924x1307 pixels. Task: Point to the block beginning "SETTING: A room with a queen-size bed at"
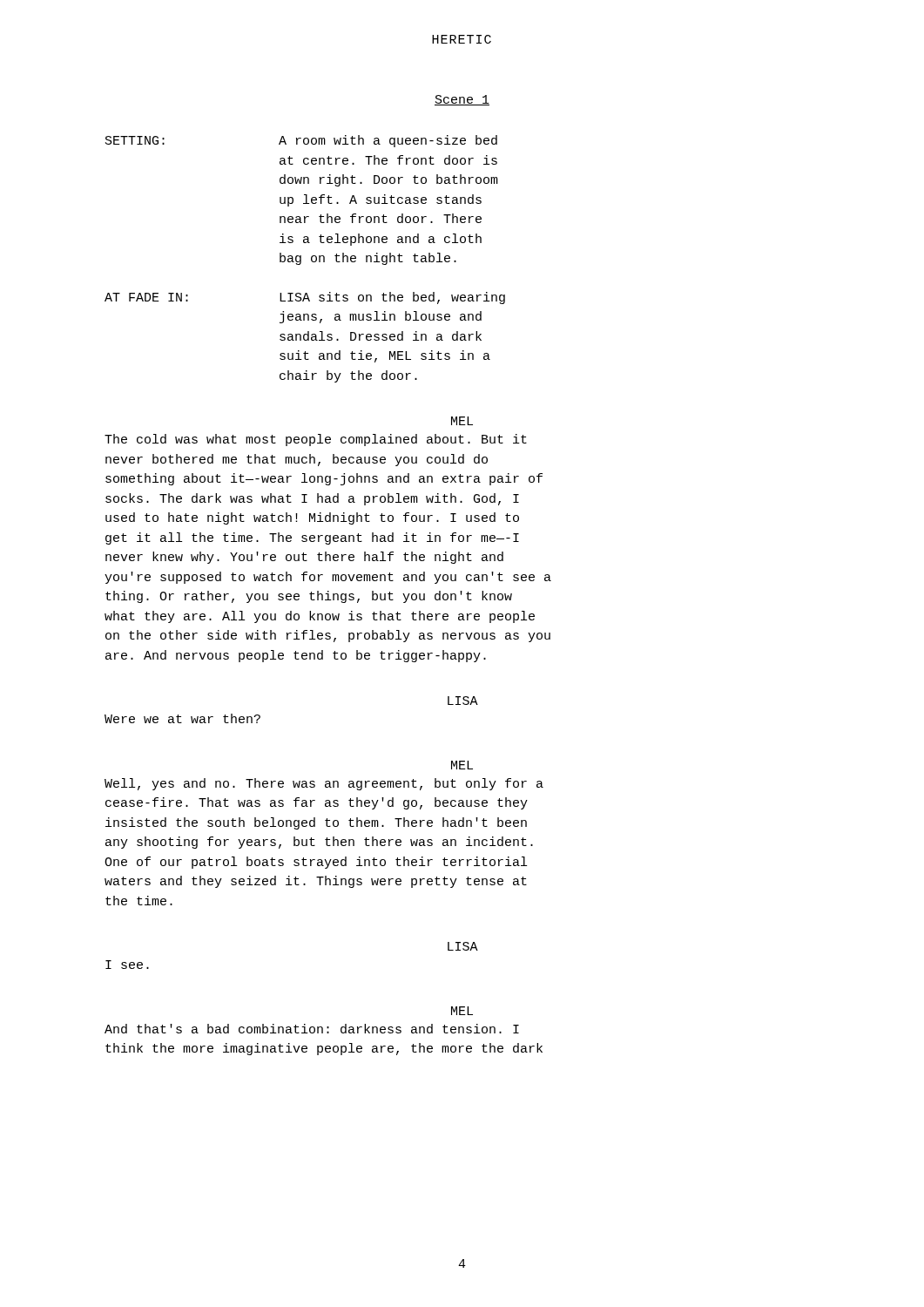[301, 201]
